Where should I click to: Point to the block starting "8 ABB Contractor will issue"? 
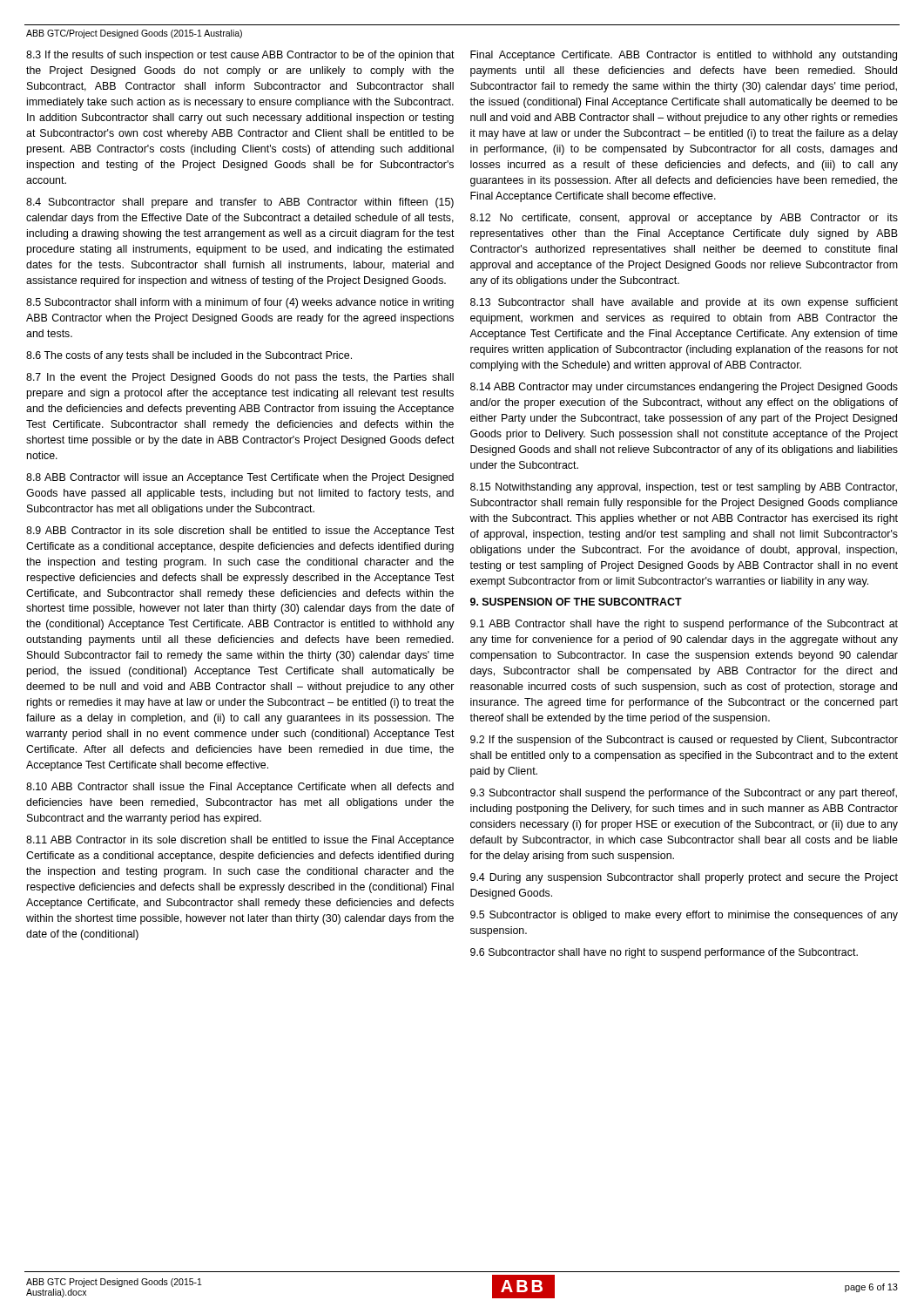point(240,493)
